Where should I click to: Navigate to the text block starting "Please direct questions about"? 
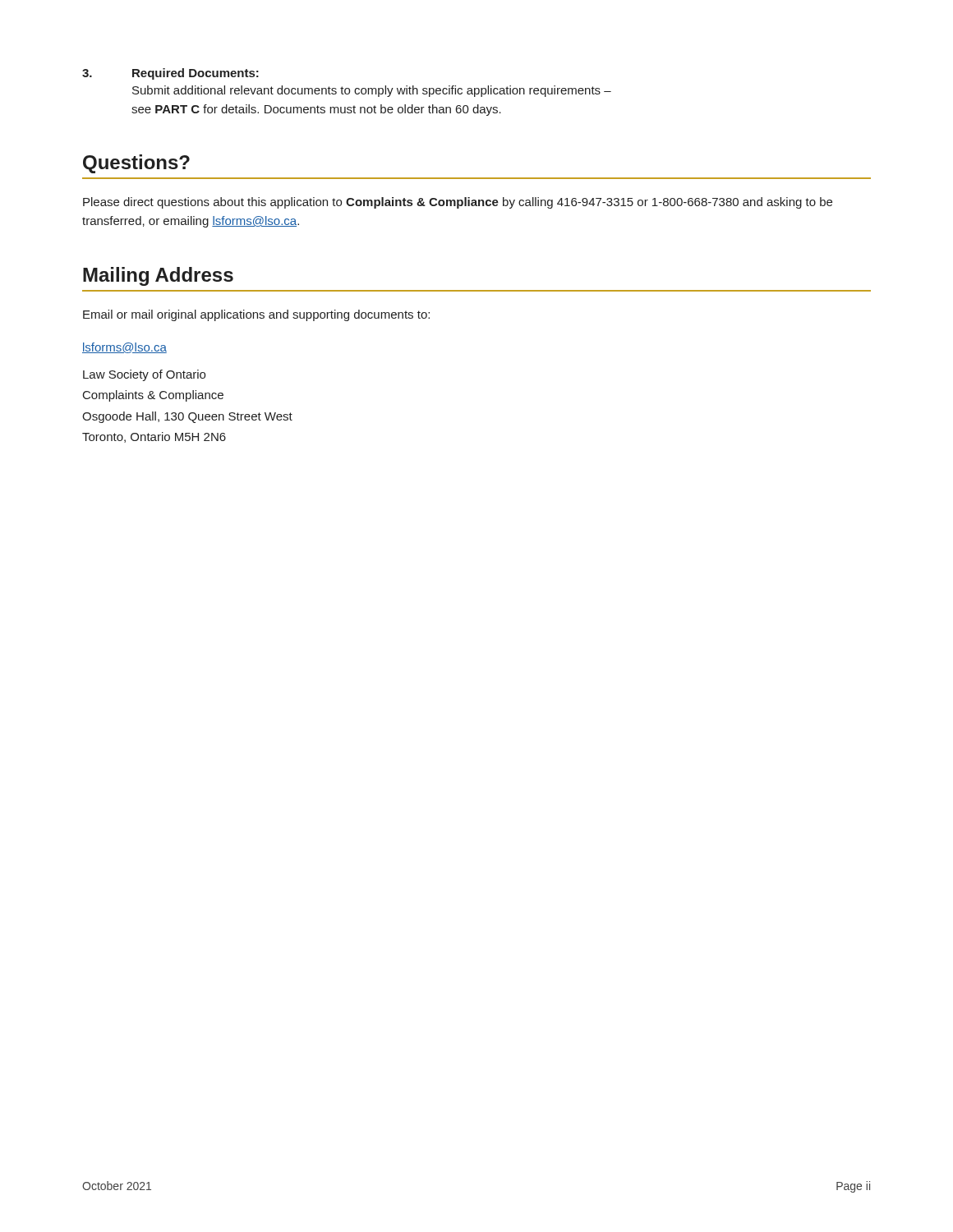pyautogui.click(x=458, y=211)
